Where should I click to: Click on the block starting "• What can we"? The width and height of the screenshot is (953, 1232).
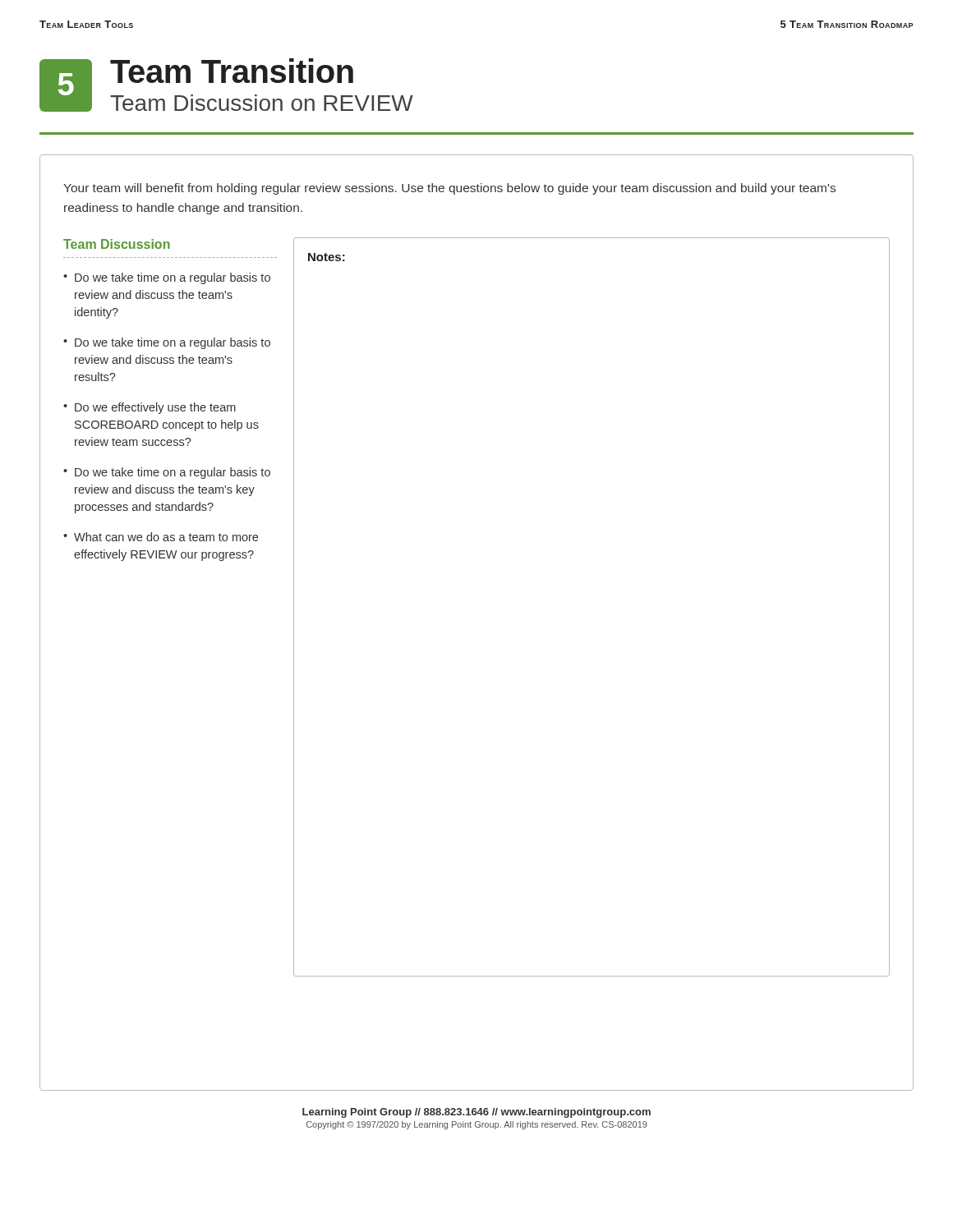pos(170,546)
